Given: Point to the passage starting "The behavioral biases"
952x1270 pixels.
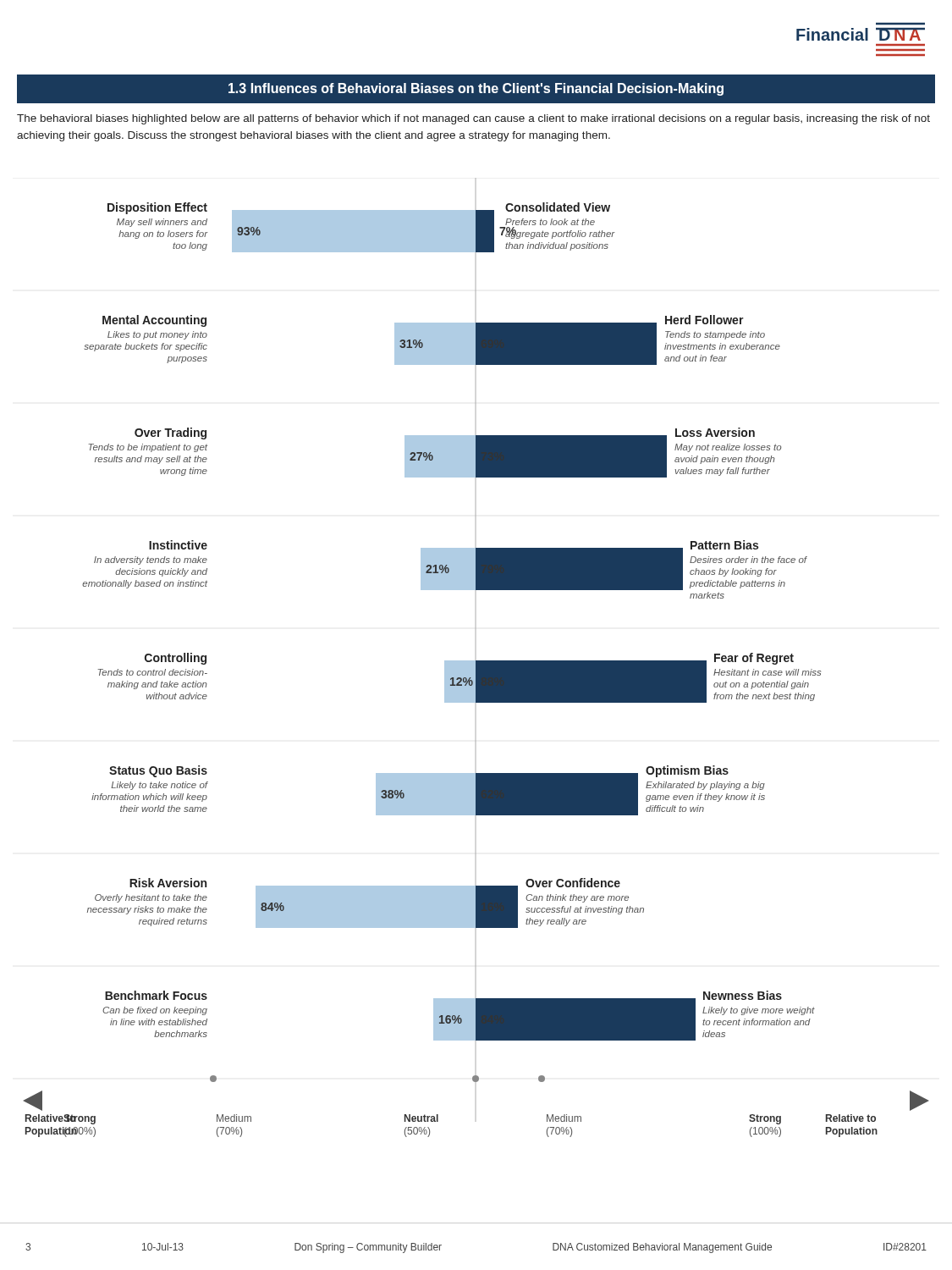Looking at the screenshot, I should (474, 126).
